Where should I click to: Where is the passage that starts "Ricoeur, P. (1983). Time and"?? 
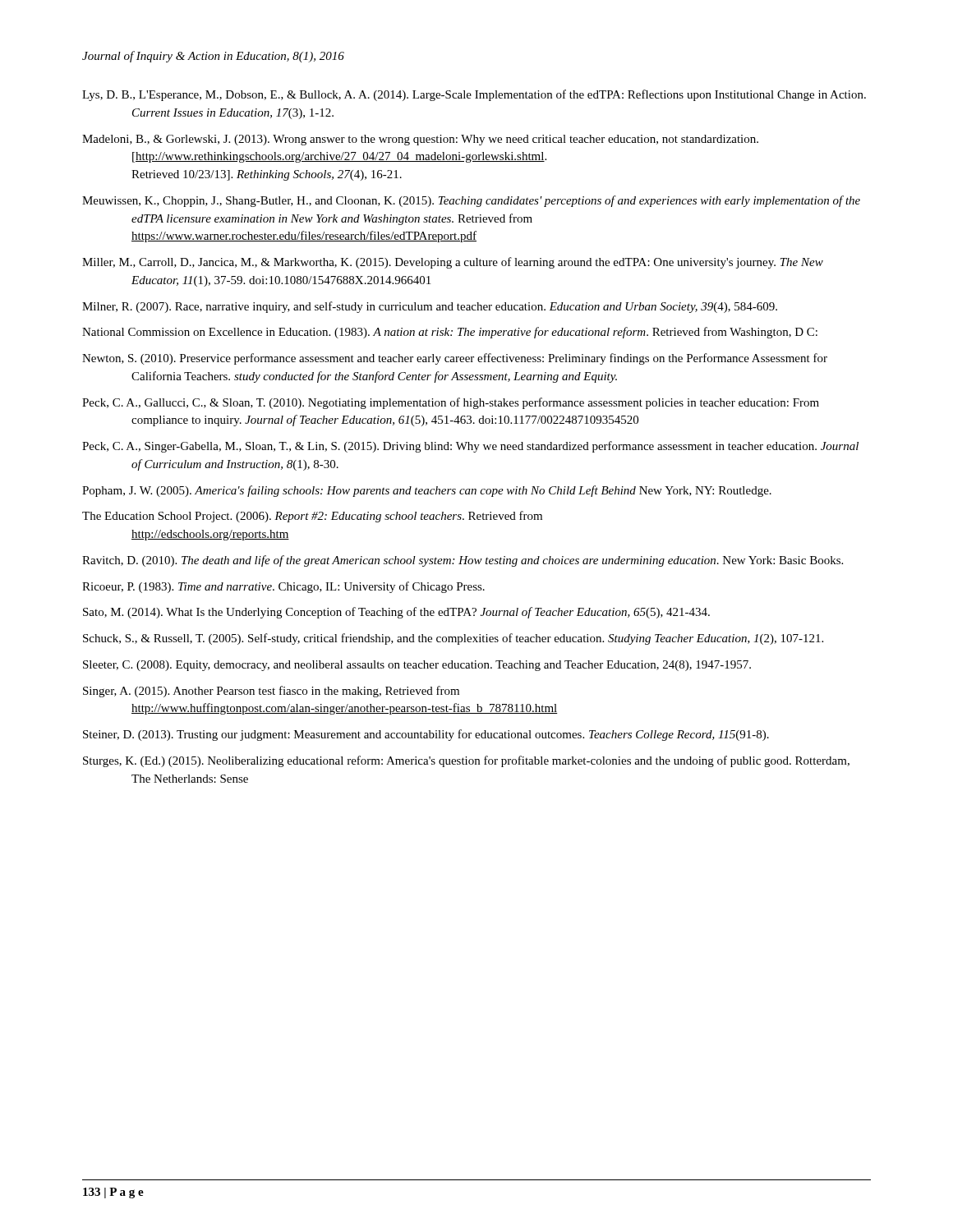pyautogui.click(x=284, y=586)
